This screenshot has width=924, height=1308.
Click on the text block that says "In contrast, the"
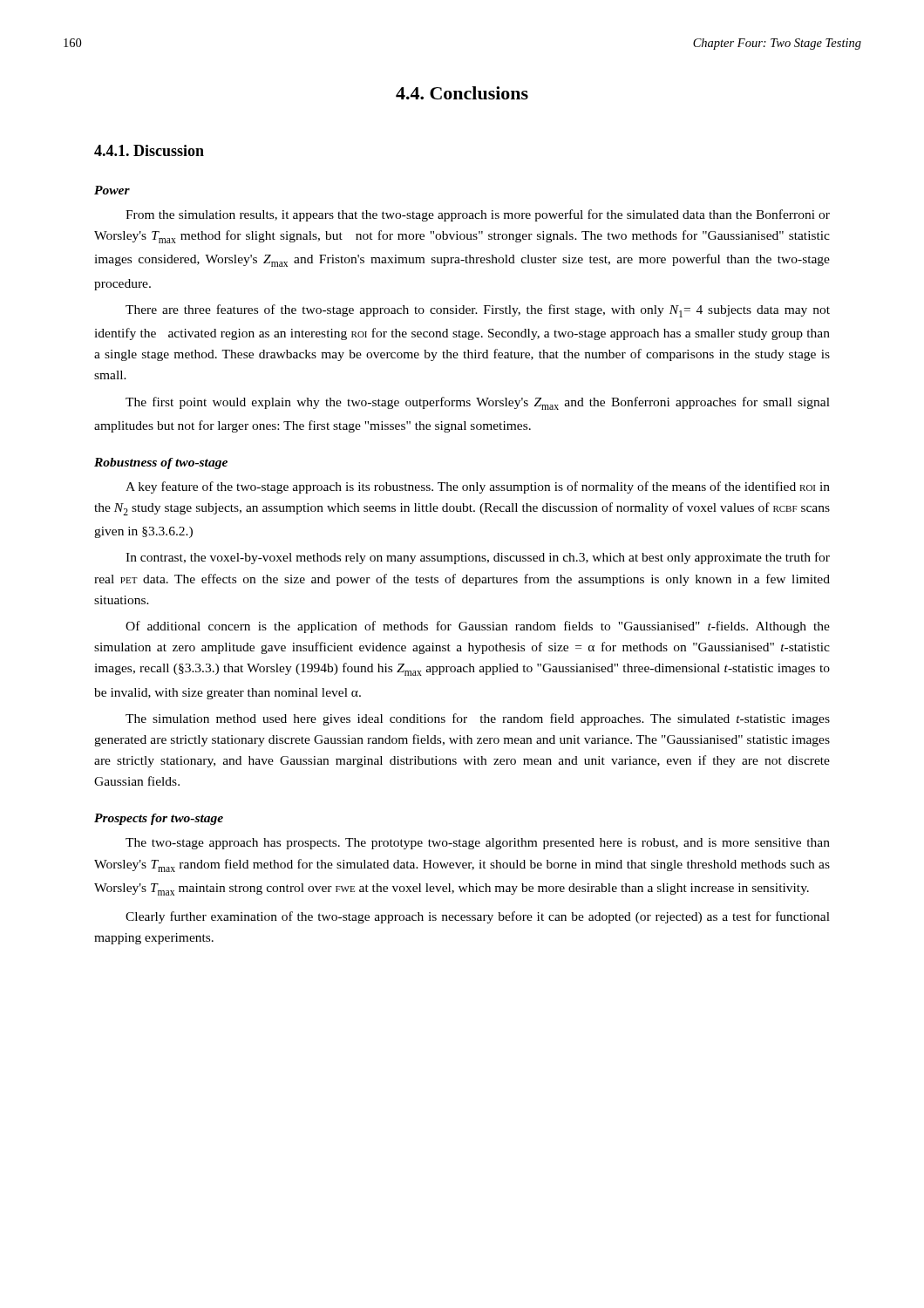462,578
